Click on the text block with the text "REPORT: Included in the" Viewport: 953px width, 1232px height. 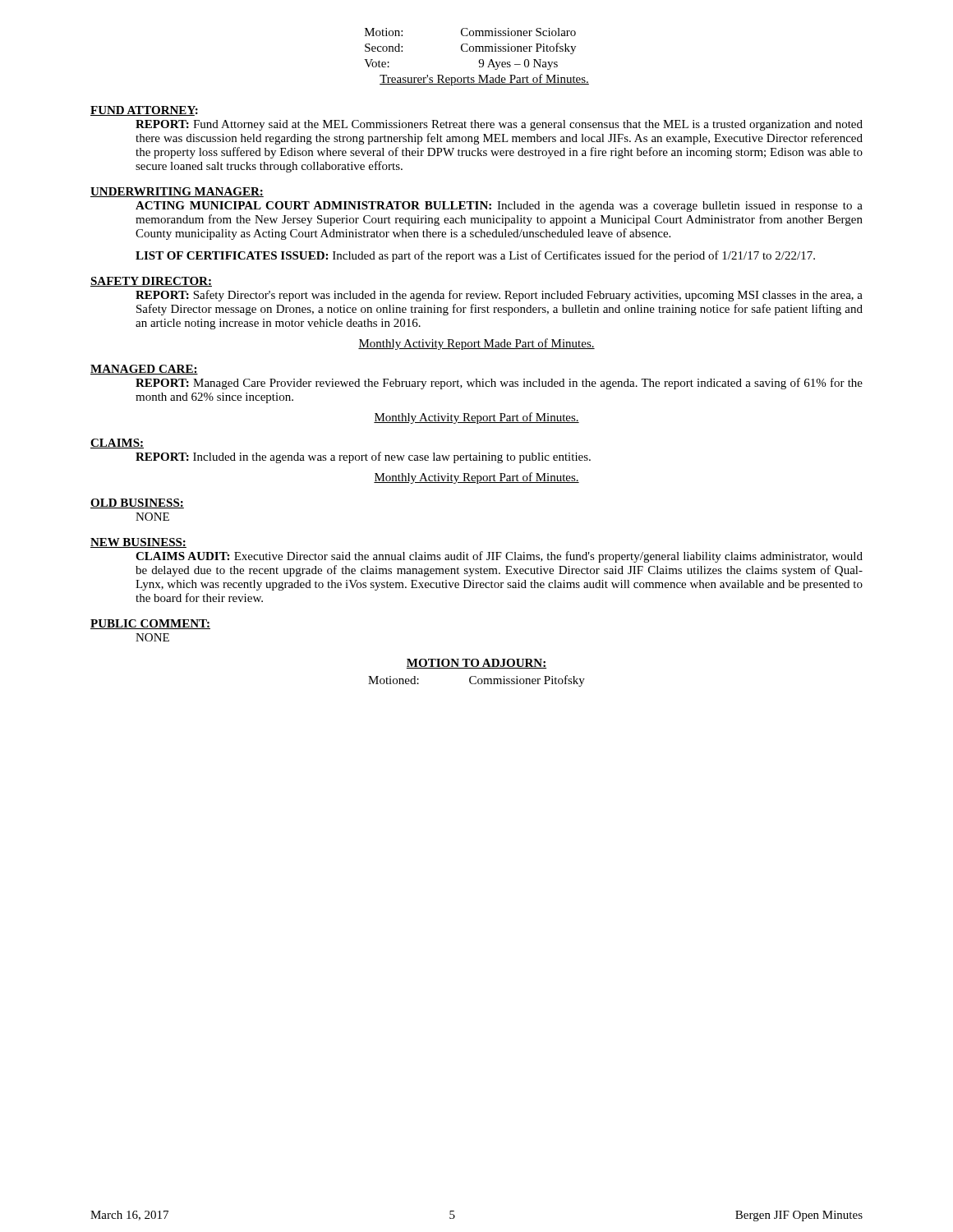coord(499,457)
